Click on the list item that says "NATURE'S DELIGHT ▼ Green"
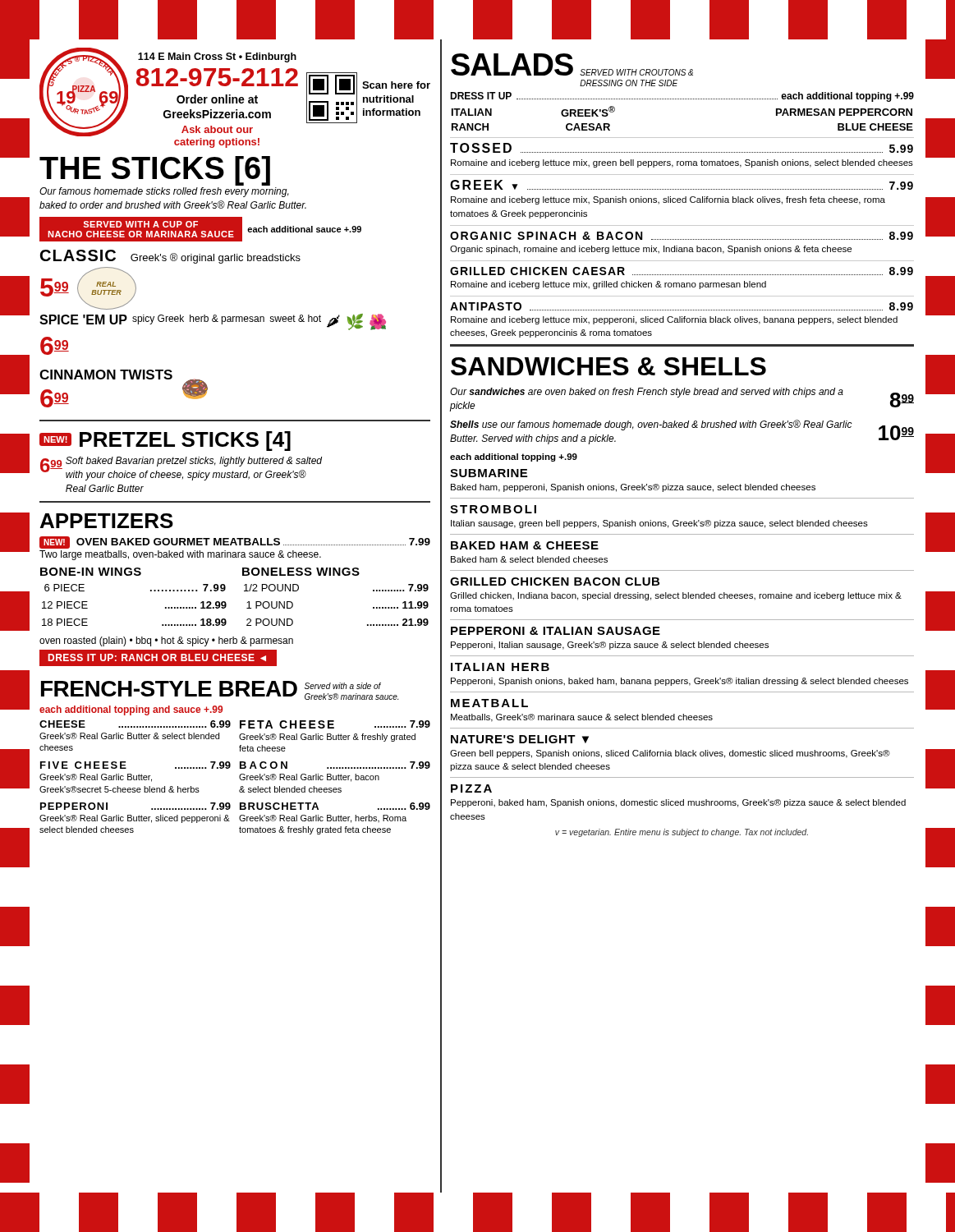Screen dimensions: 1232x955 682,753
